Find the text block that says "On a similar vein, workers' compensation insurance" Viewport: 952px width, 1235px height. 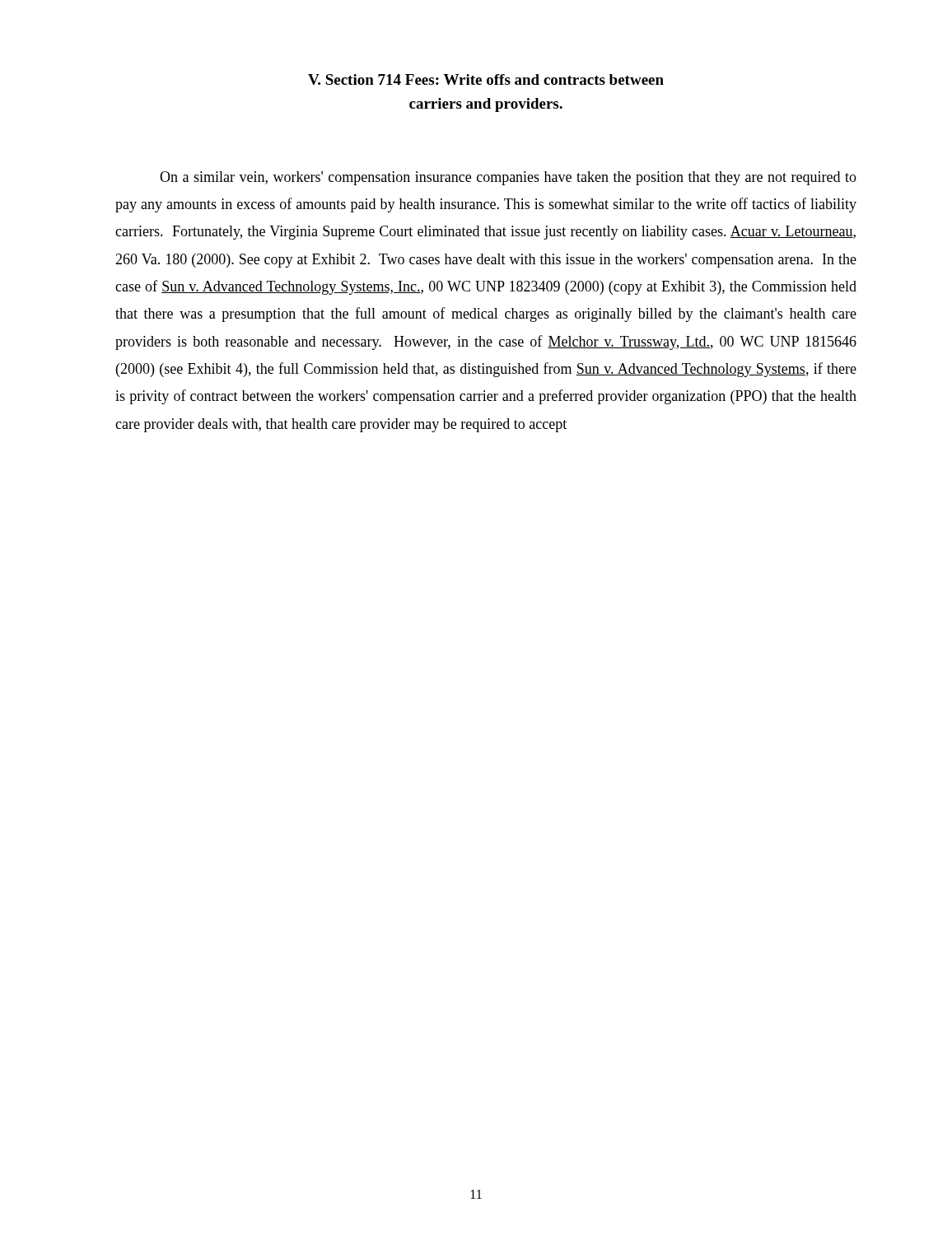[x=486, y=300]
